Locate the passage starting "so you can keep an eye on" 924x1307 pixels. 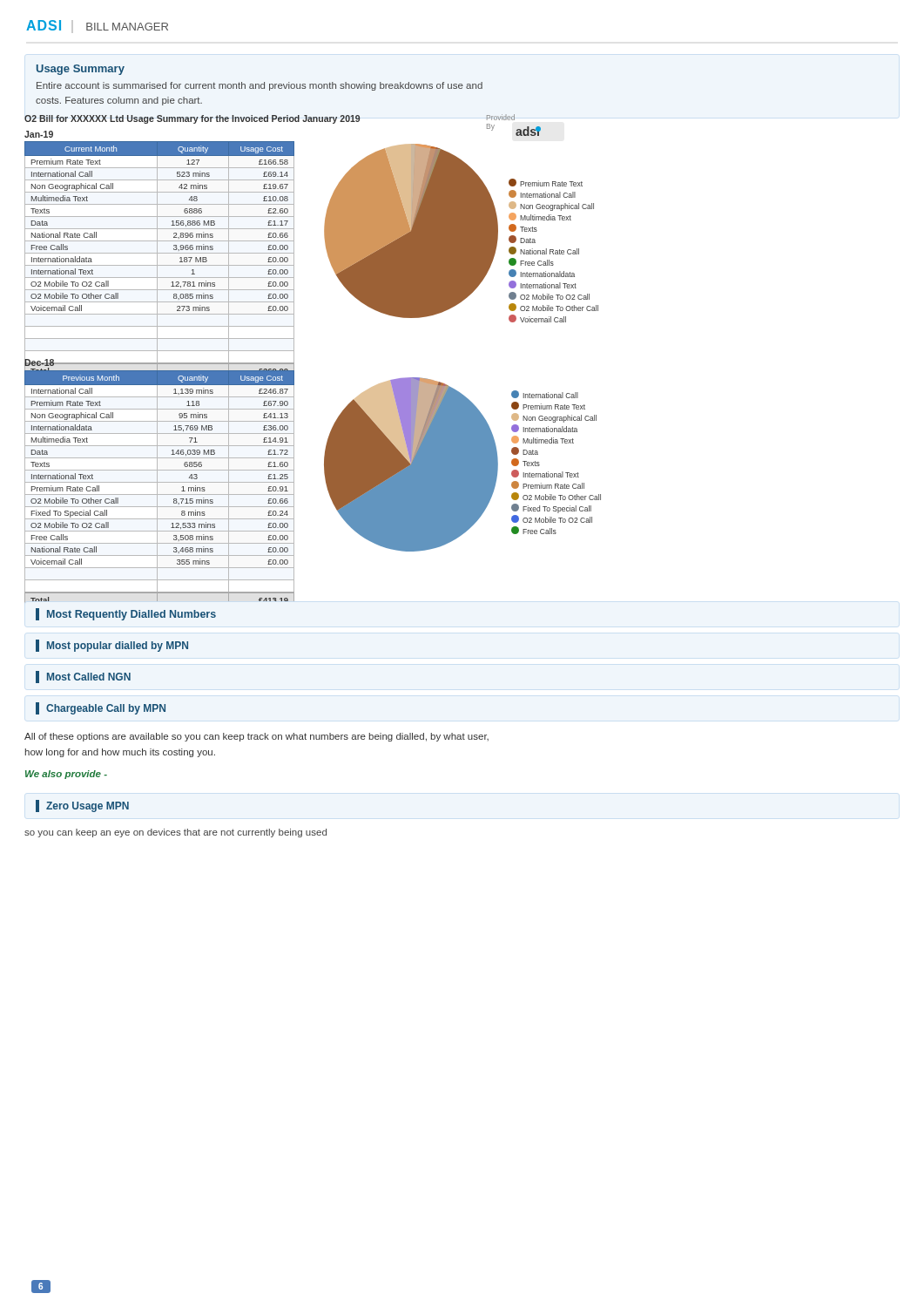[x=176, y=832]
